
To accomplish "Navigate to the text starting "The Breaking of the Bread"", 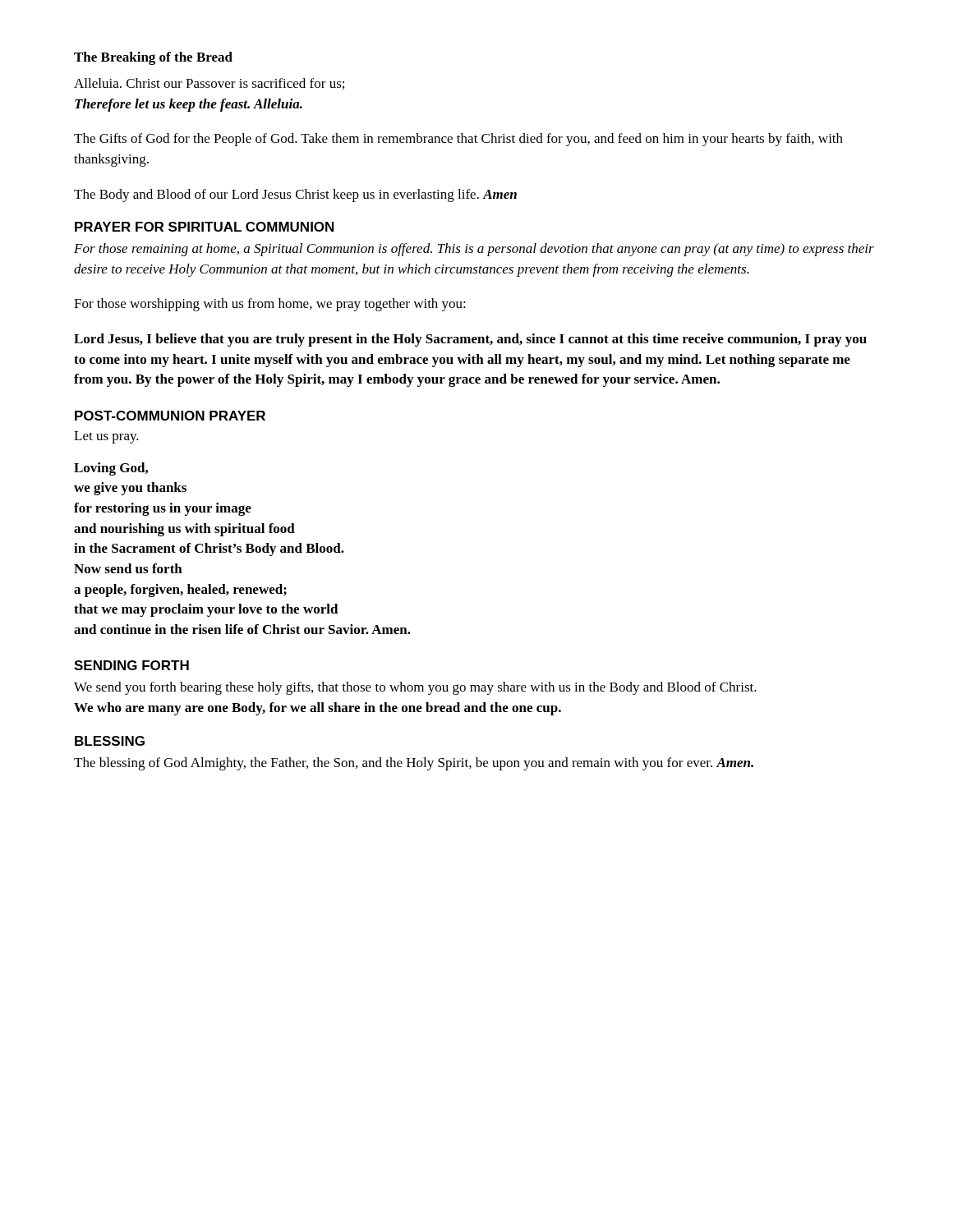I will coord(153,57).
